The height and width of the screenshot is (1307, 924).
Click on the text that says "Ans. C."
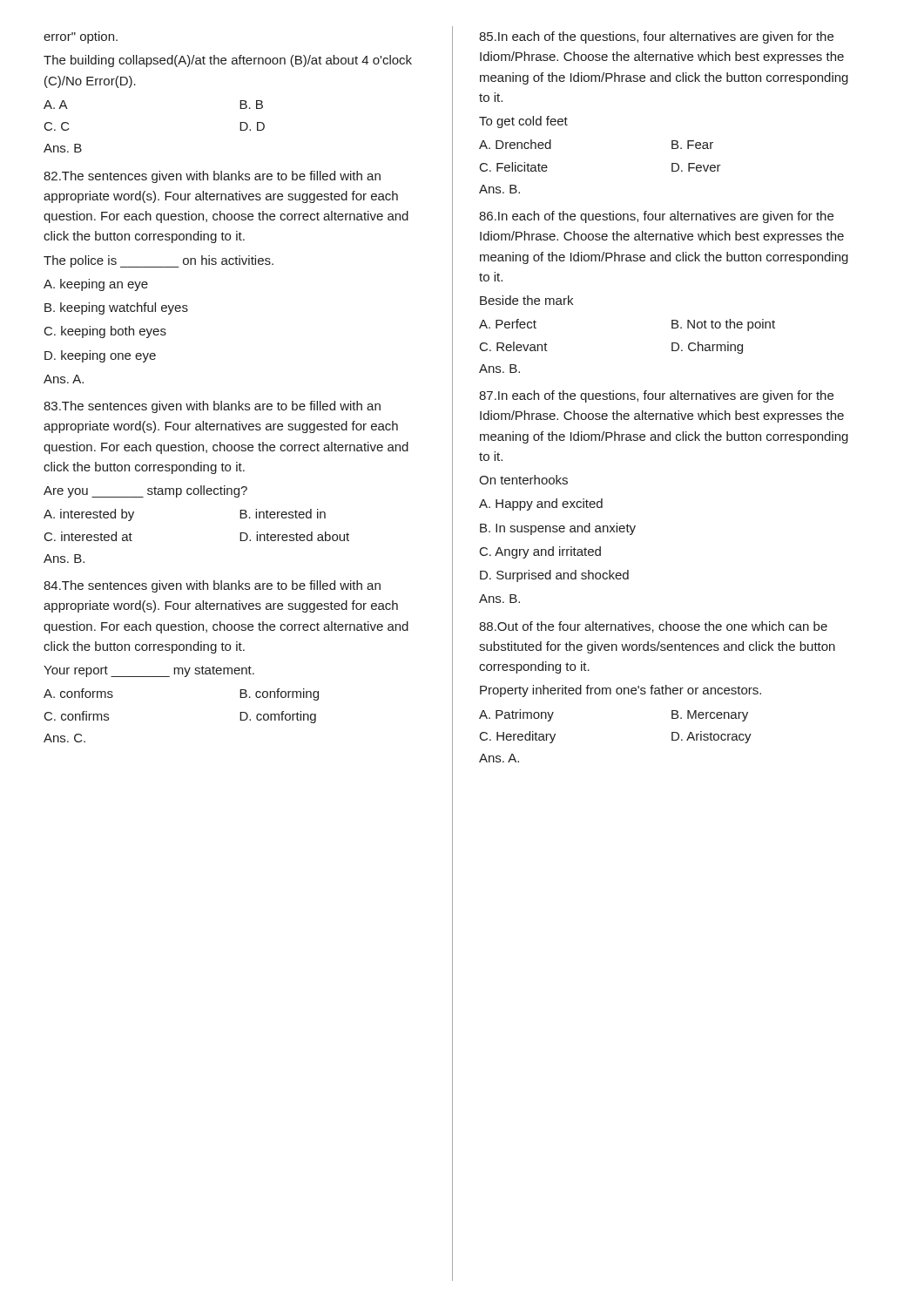(65, 737)
